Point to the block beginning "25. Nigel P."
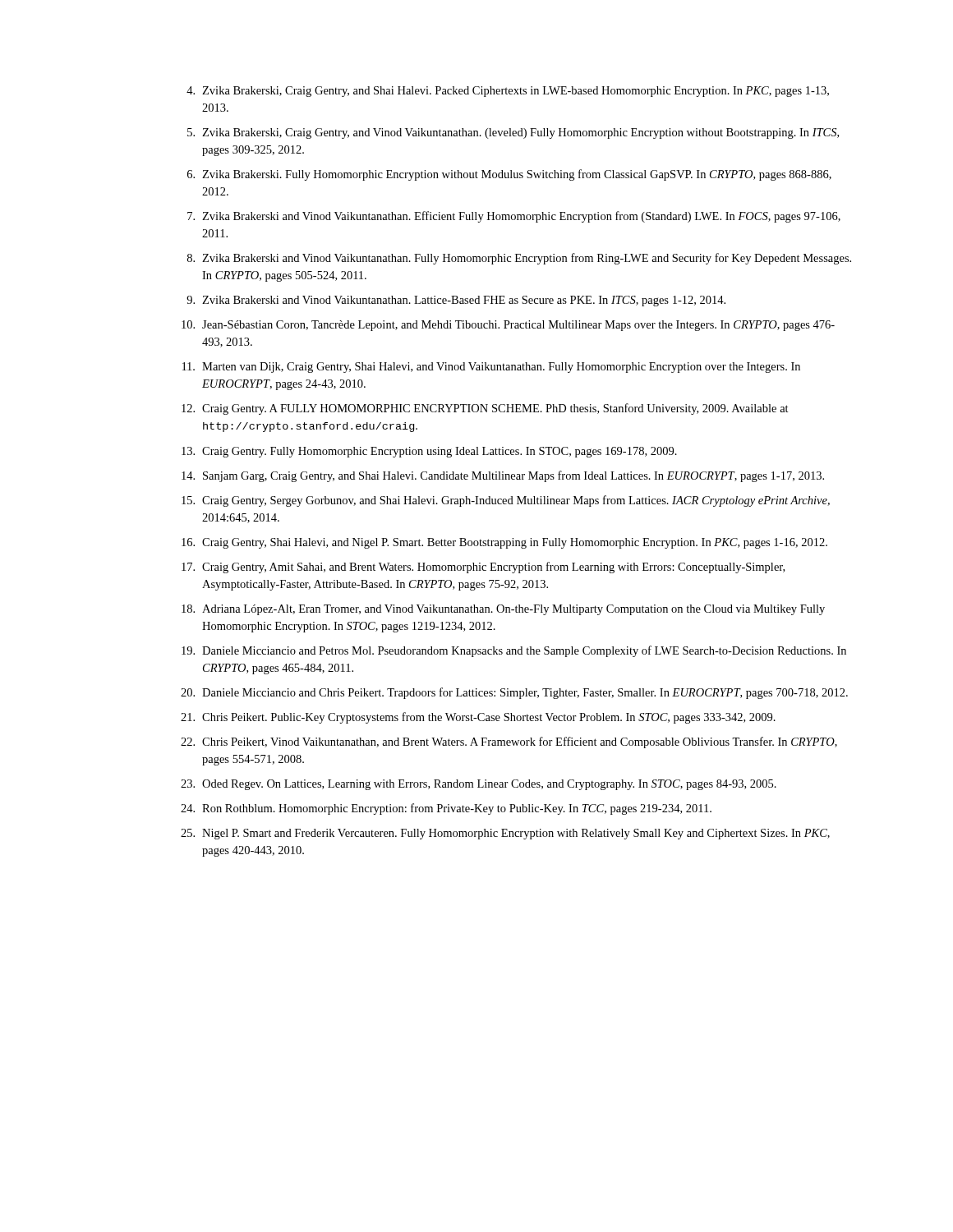Image resolution: width=953 pixels, height=1232 pixels. 509,842
